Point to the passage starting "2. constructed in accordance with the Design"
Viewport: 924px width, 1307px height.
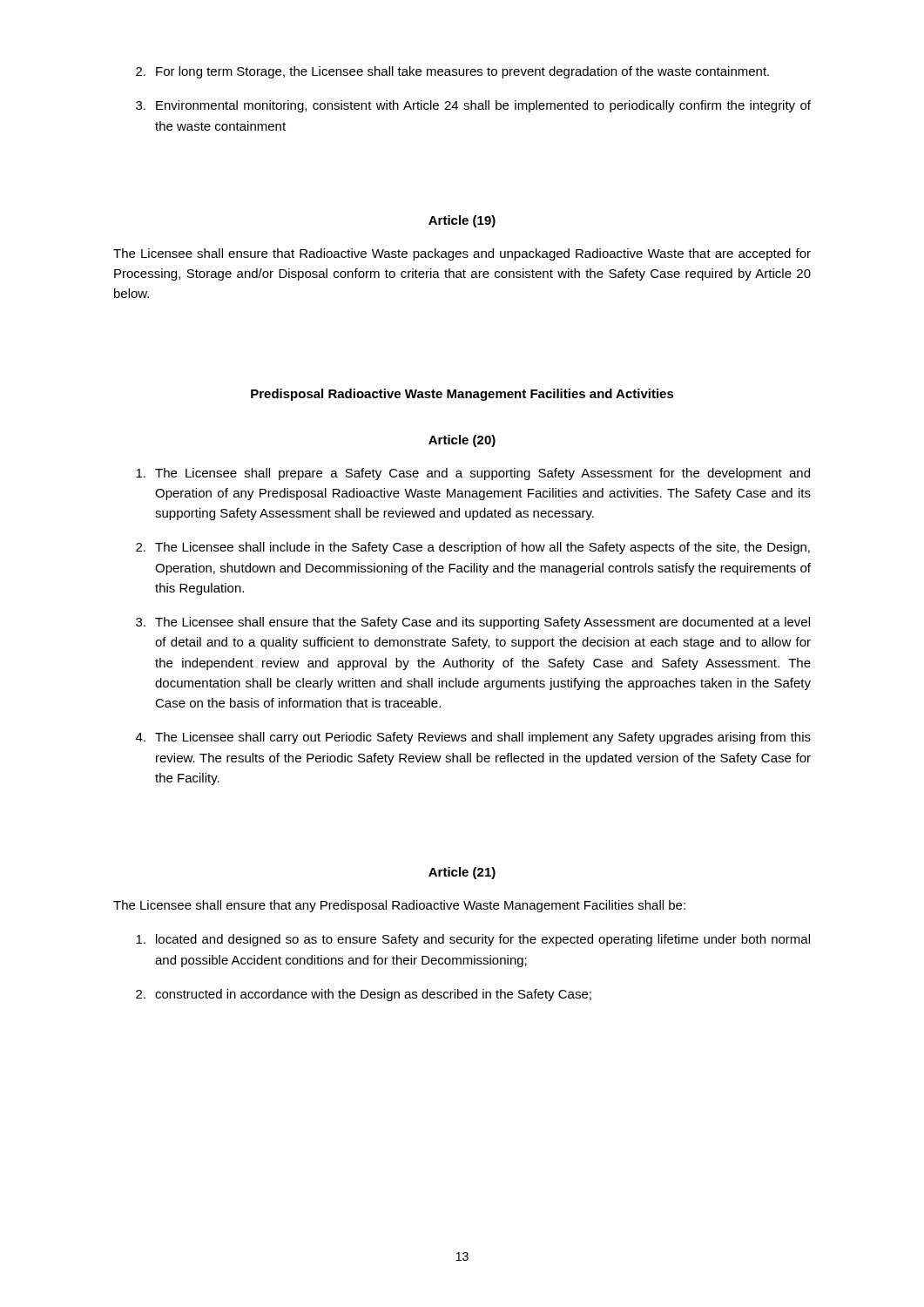[x=462, y=994]
